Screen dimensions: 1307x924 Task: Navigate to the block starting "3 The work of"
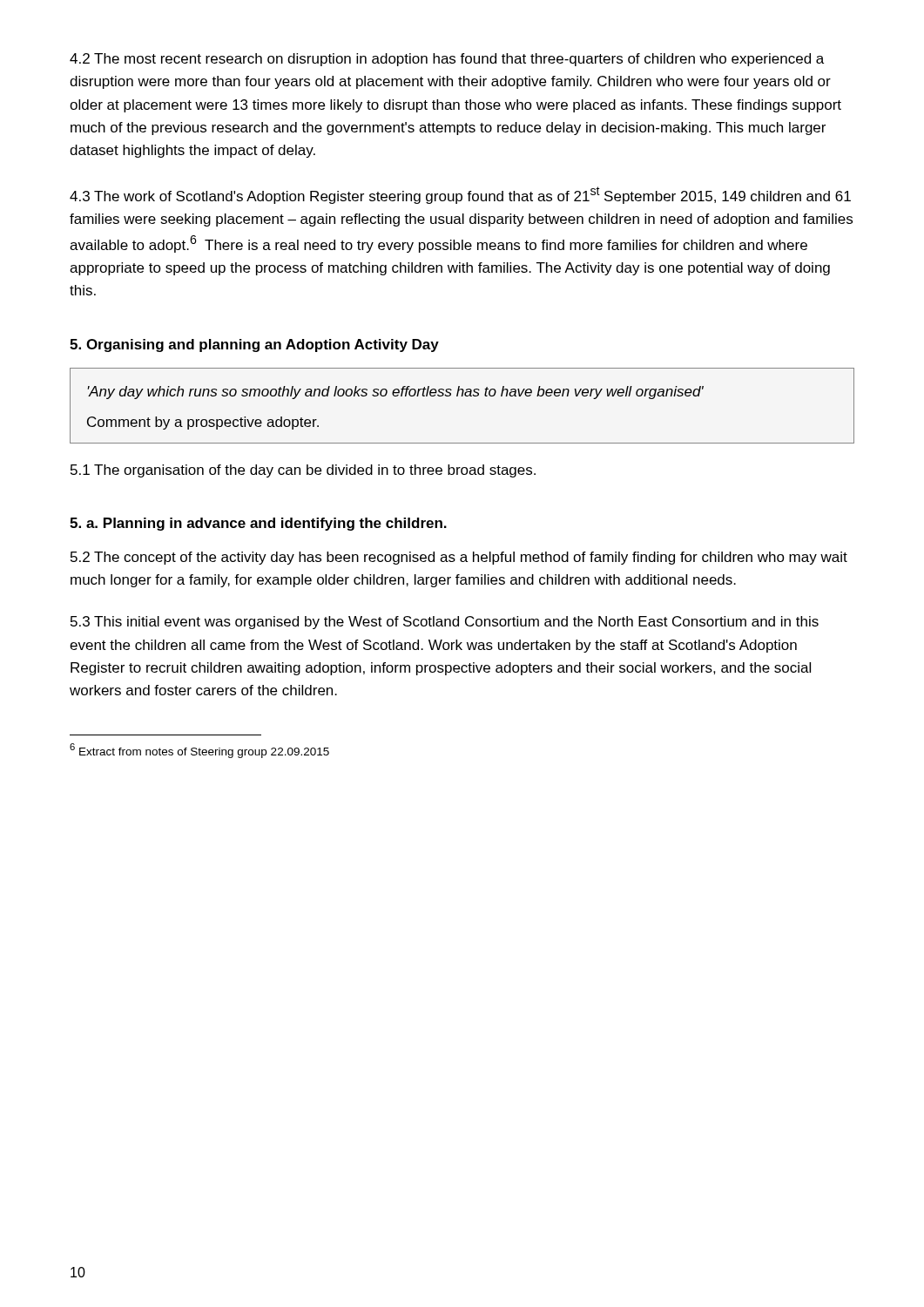[x=461, y=241]
